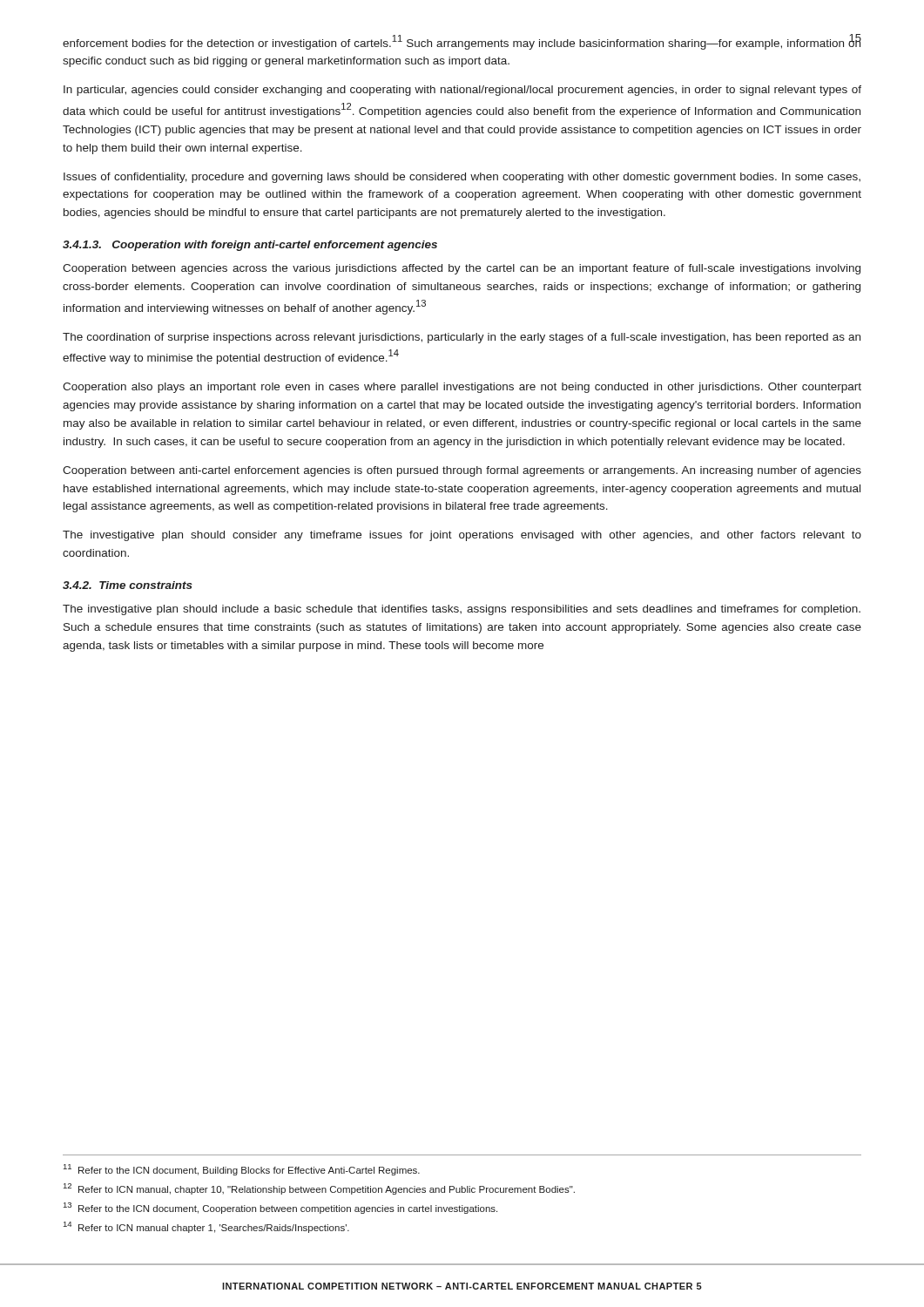This screenshot has width=924, height=1307.
Task: Where is the passage that starts "The investigative plan should include a basic"?
Action: coord(462,628)
